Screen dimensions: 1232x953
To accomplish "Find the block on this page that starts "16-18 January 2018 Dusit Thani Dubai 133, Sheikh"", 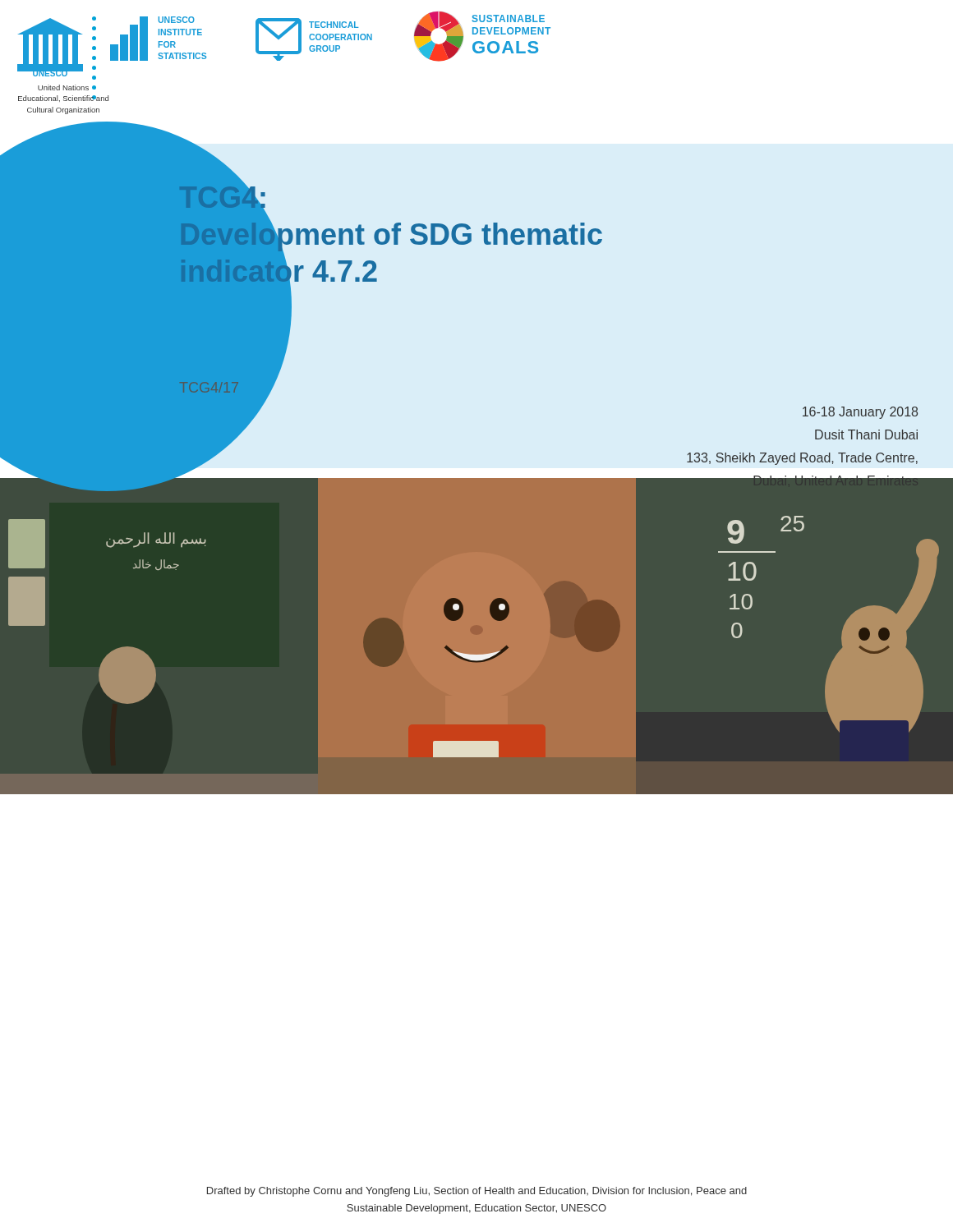I will (802, 446).
